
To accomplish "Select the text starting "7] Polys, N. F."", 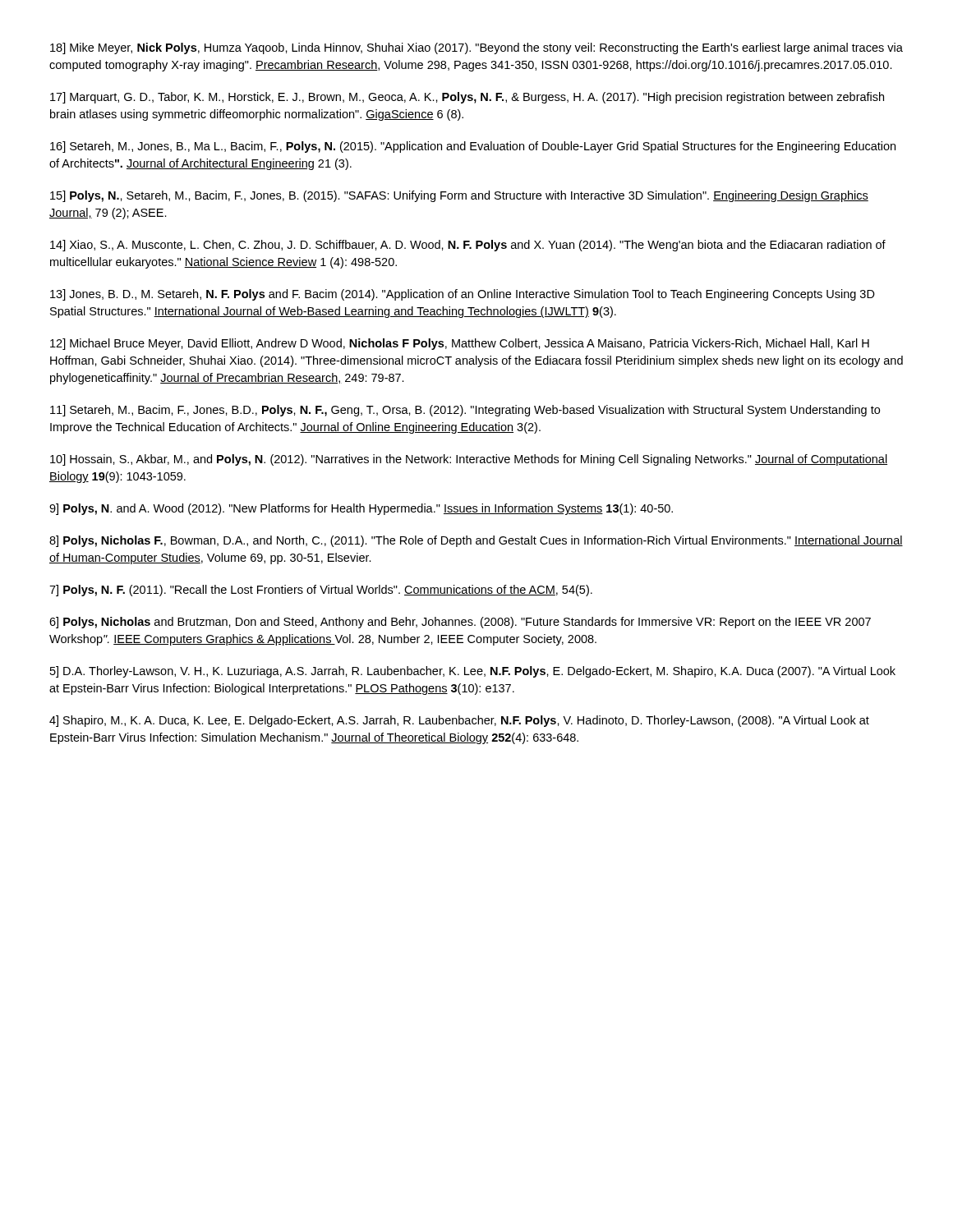I will 321,590.
